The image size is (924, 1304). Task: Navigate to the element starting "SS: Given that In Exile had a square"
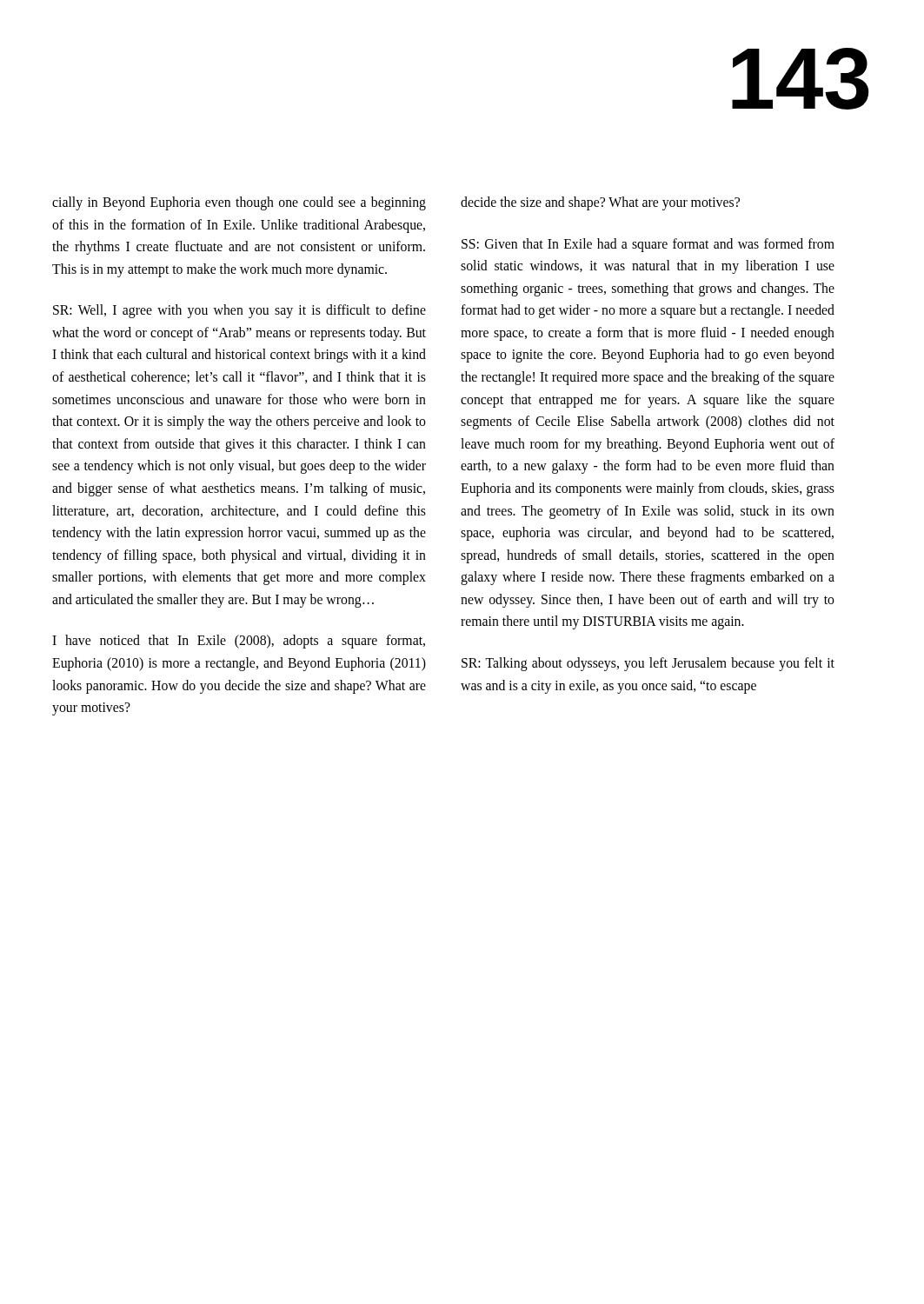coord(648,433)
